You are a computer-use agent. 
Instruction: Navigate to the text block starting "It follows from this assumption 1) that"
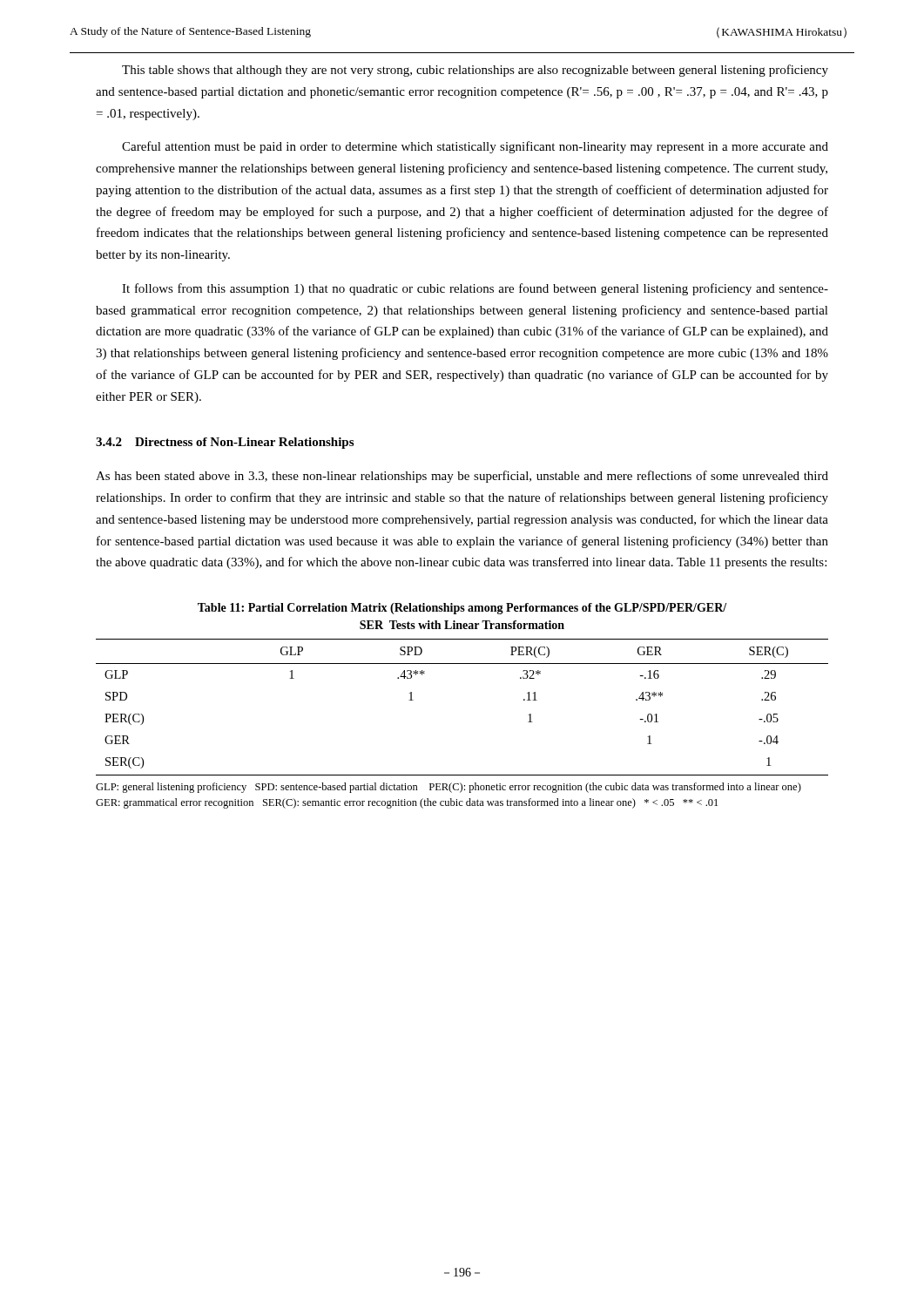pos(462,342)
